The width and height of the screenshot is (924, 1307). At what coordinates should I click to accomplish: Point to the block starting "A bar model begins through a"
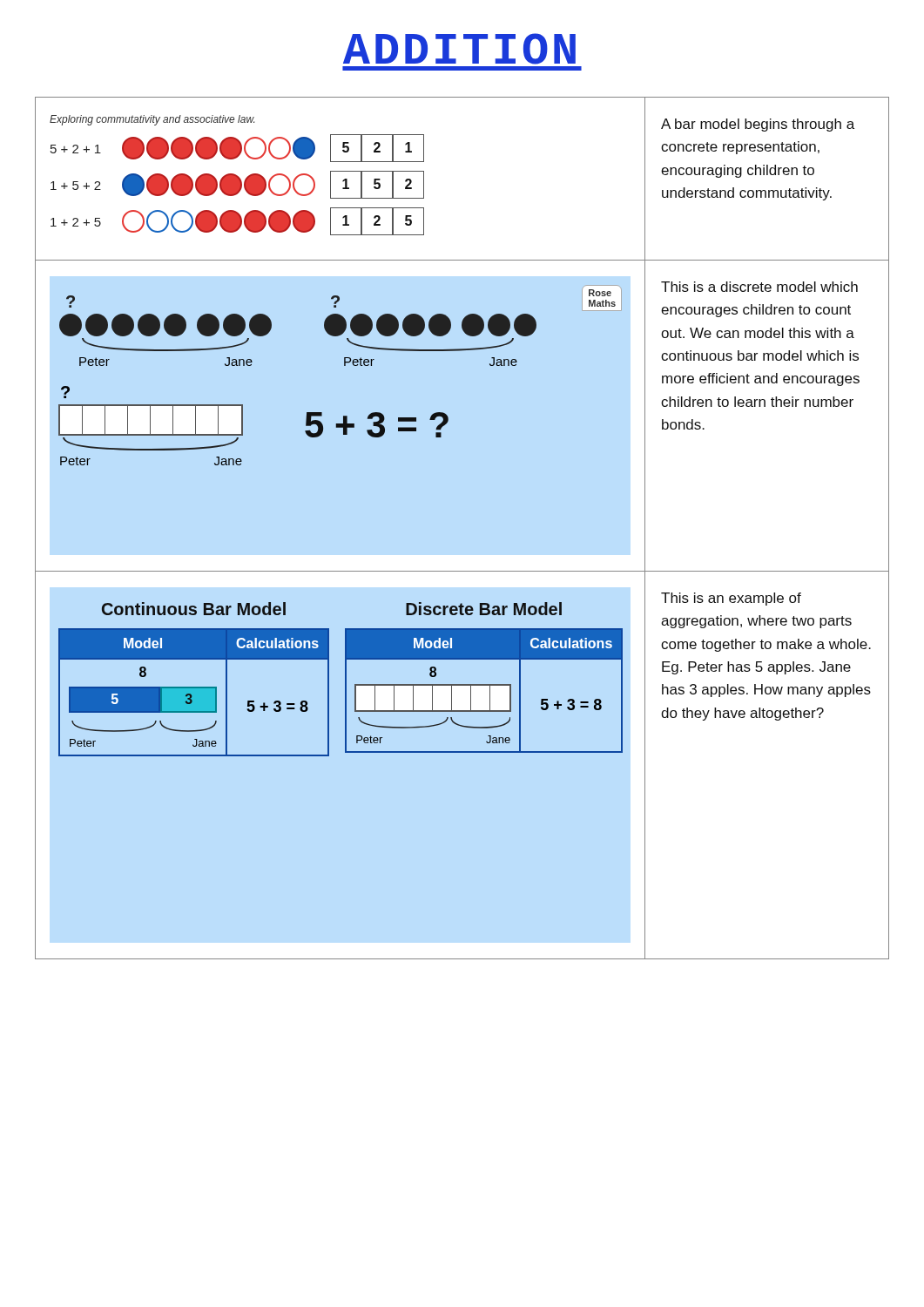coord(758,159)
